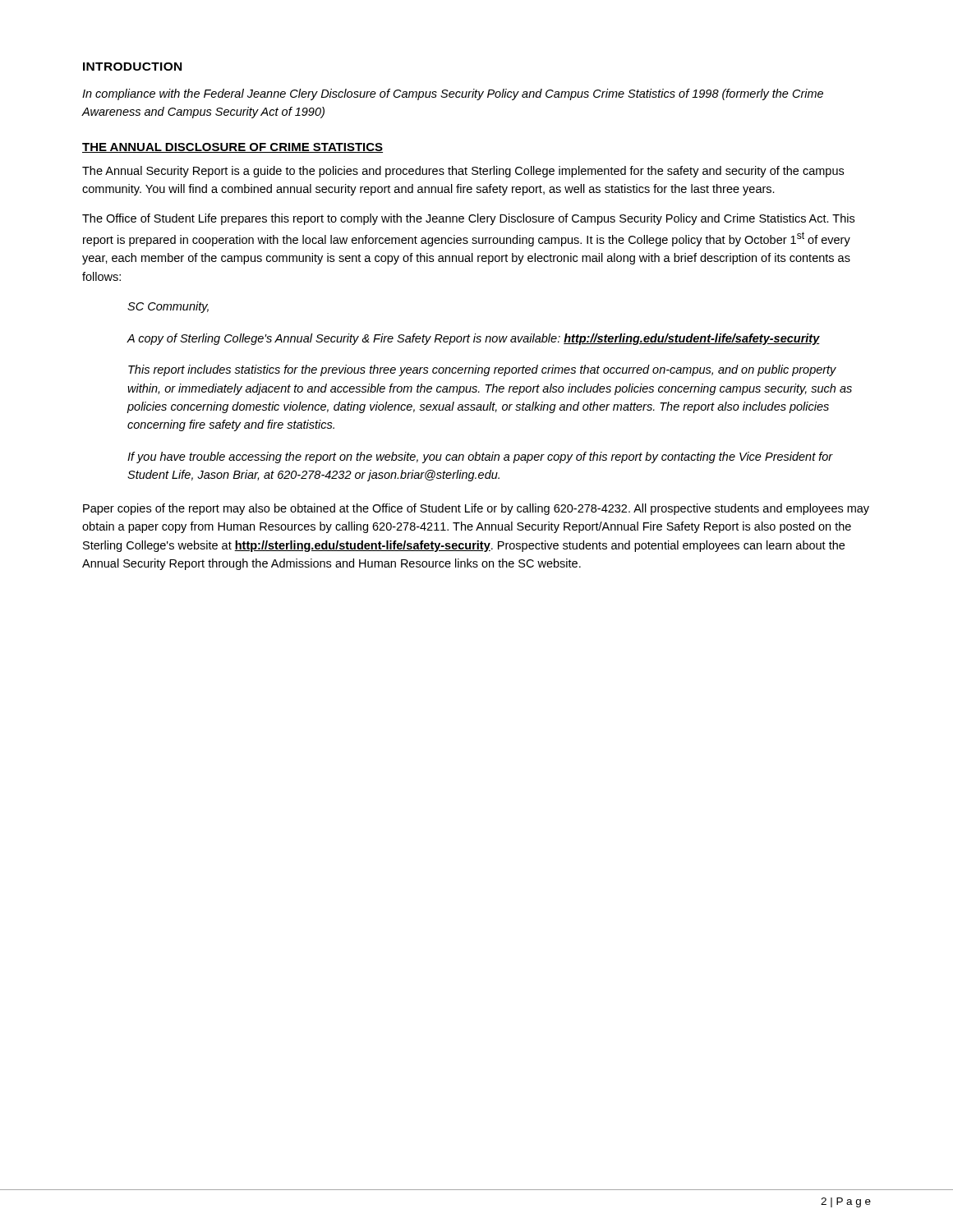Point to the text block starting "Paper copies of the report may also"
This screenshot has height=1232, width=953.
pos(476,536)
